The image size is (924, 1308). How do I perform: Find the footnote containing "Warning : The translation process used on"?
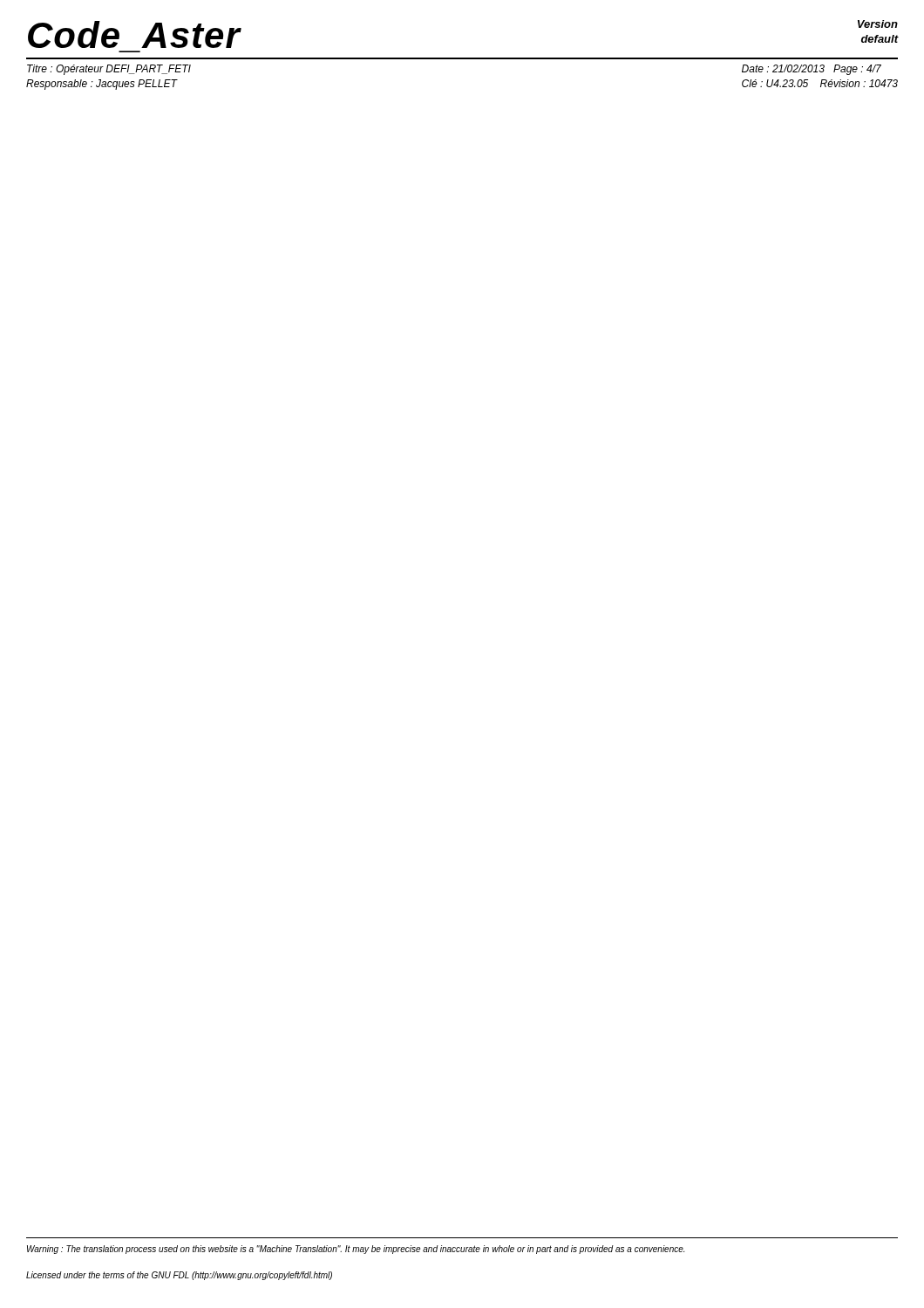(x=356, y=1249)
